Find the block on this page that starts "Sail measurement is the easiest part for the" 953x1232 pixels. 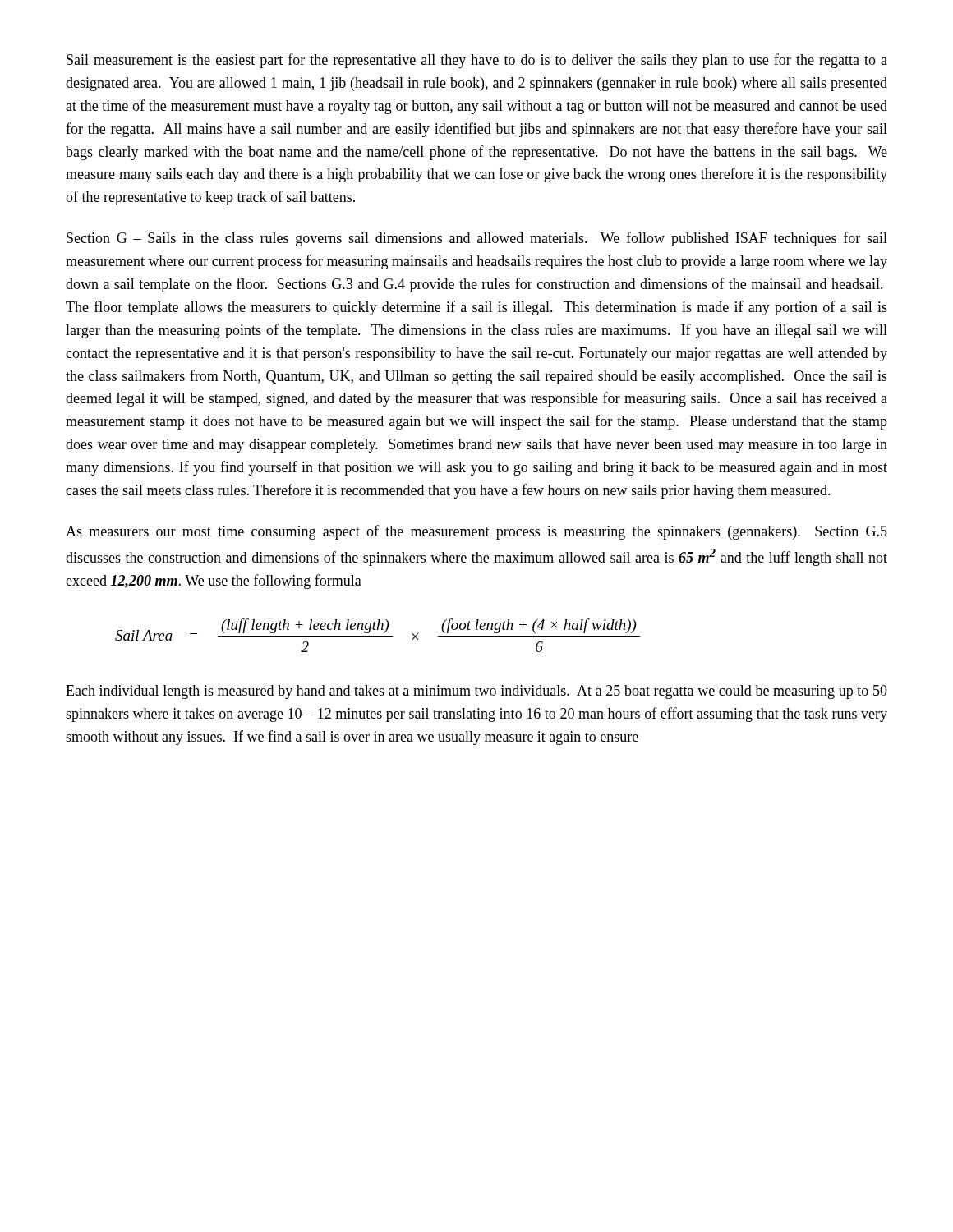[x=476, y=129]
